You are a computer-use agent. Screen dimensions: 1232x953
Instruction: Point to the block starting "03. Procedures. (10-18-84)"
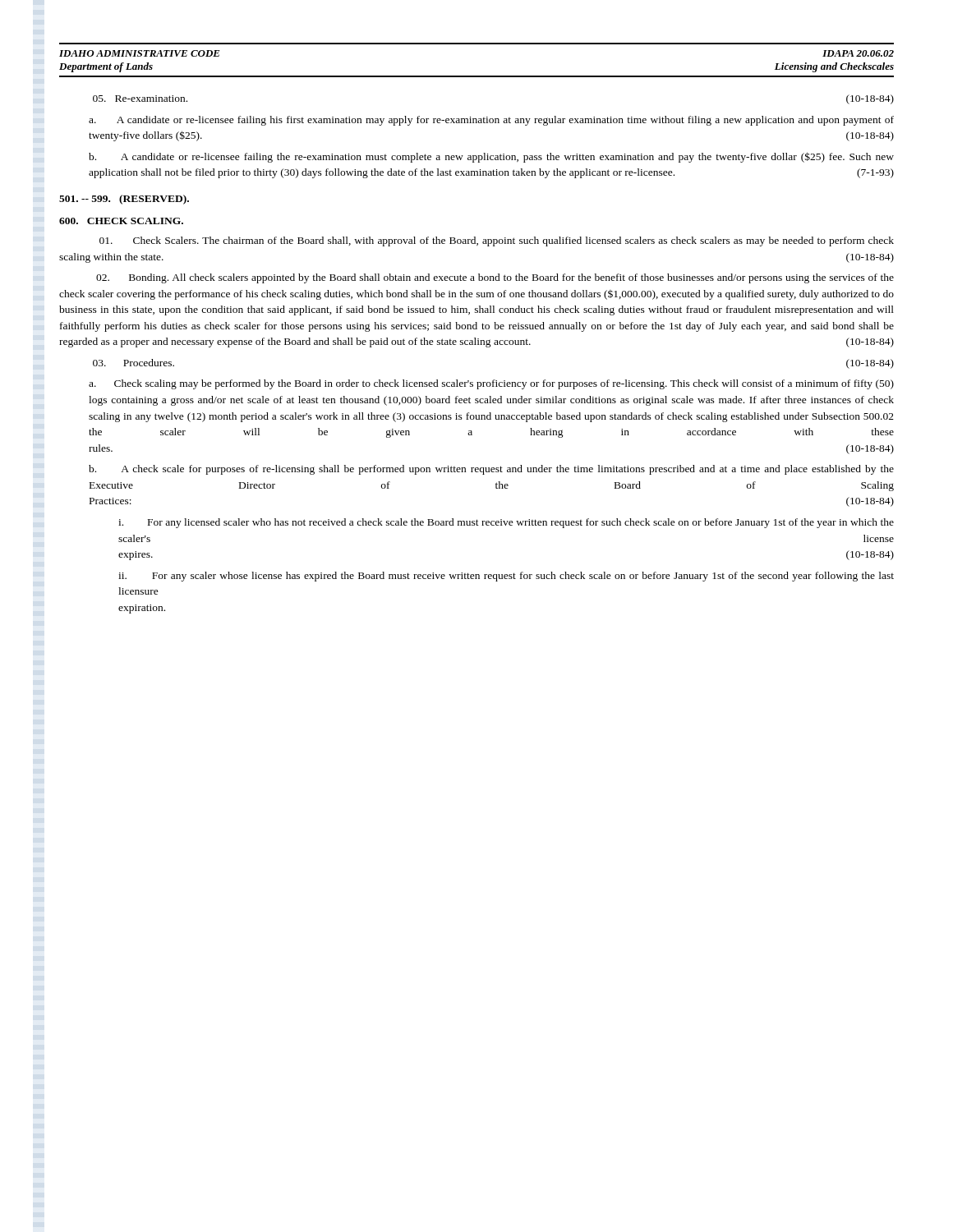tap(152, 363)
